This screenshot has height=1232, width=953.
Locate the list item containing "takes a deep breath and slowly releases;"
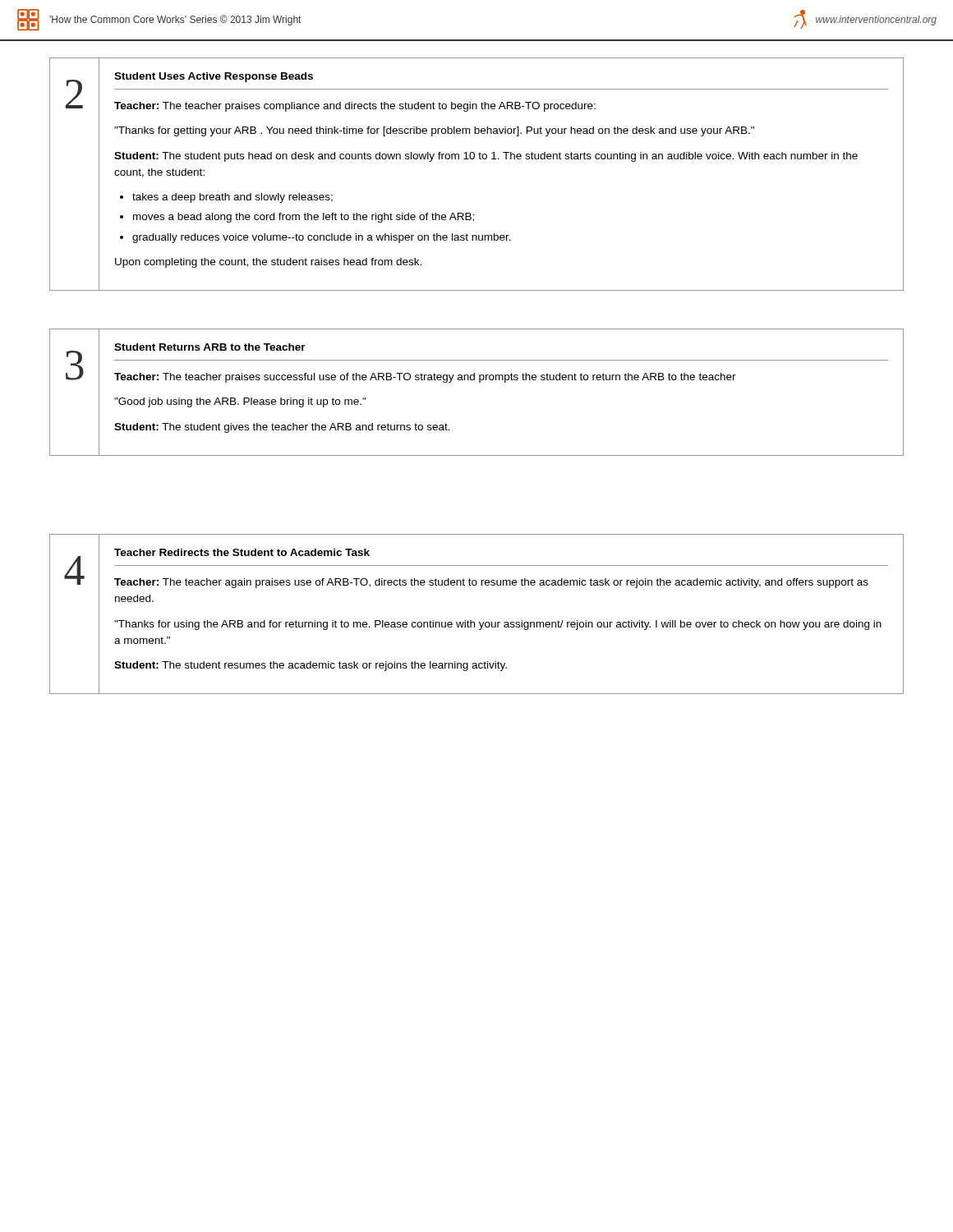[233, 197]
